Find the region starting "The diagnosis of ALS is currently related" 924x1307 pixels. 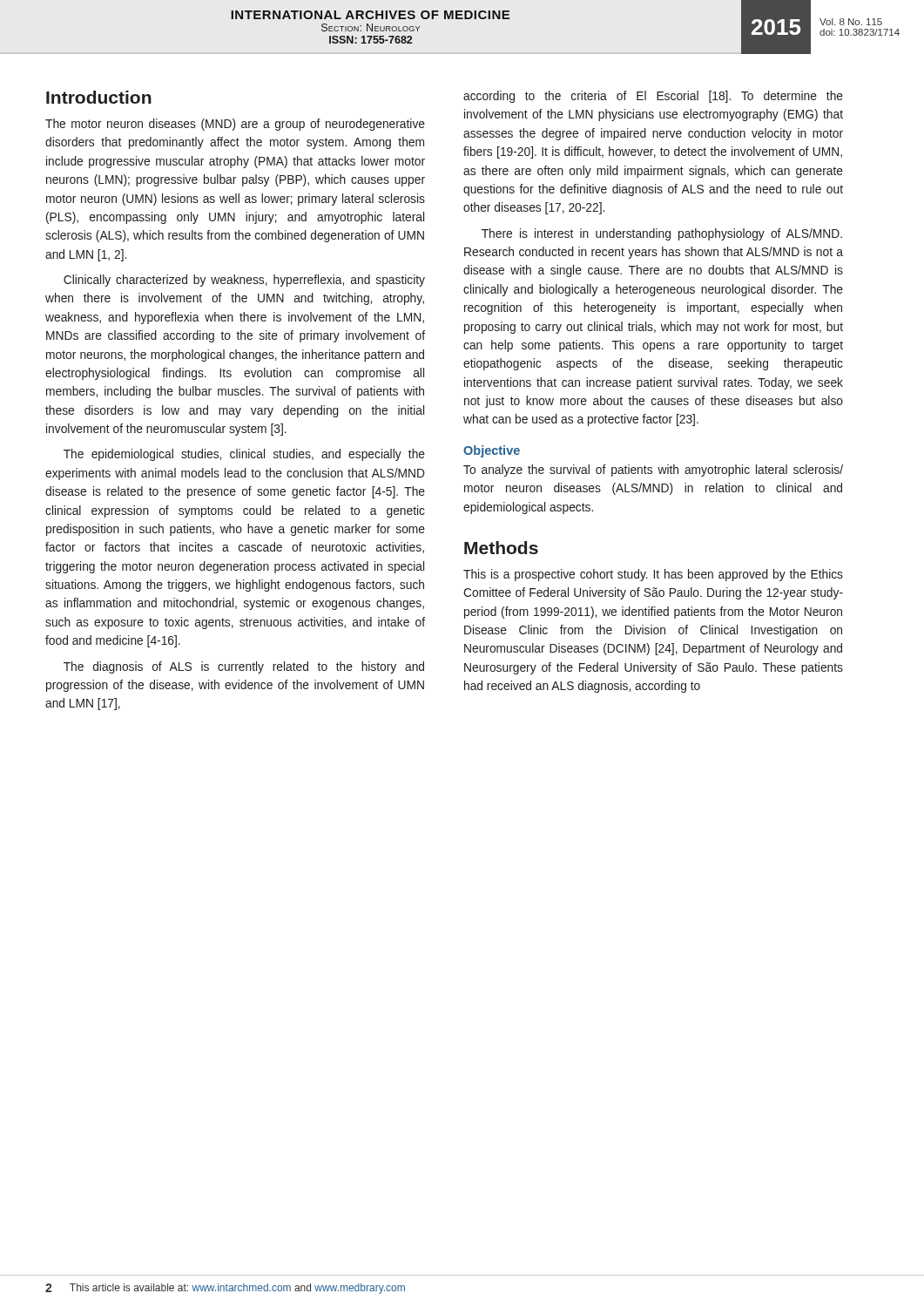pos(235,685)
